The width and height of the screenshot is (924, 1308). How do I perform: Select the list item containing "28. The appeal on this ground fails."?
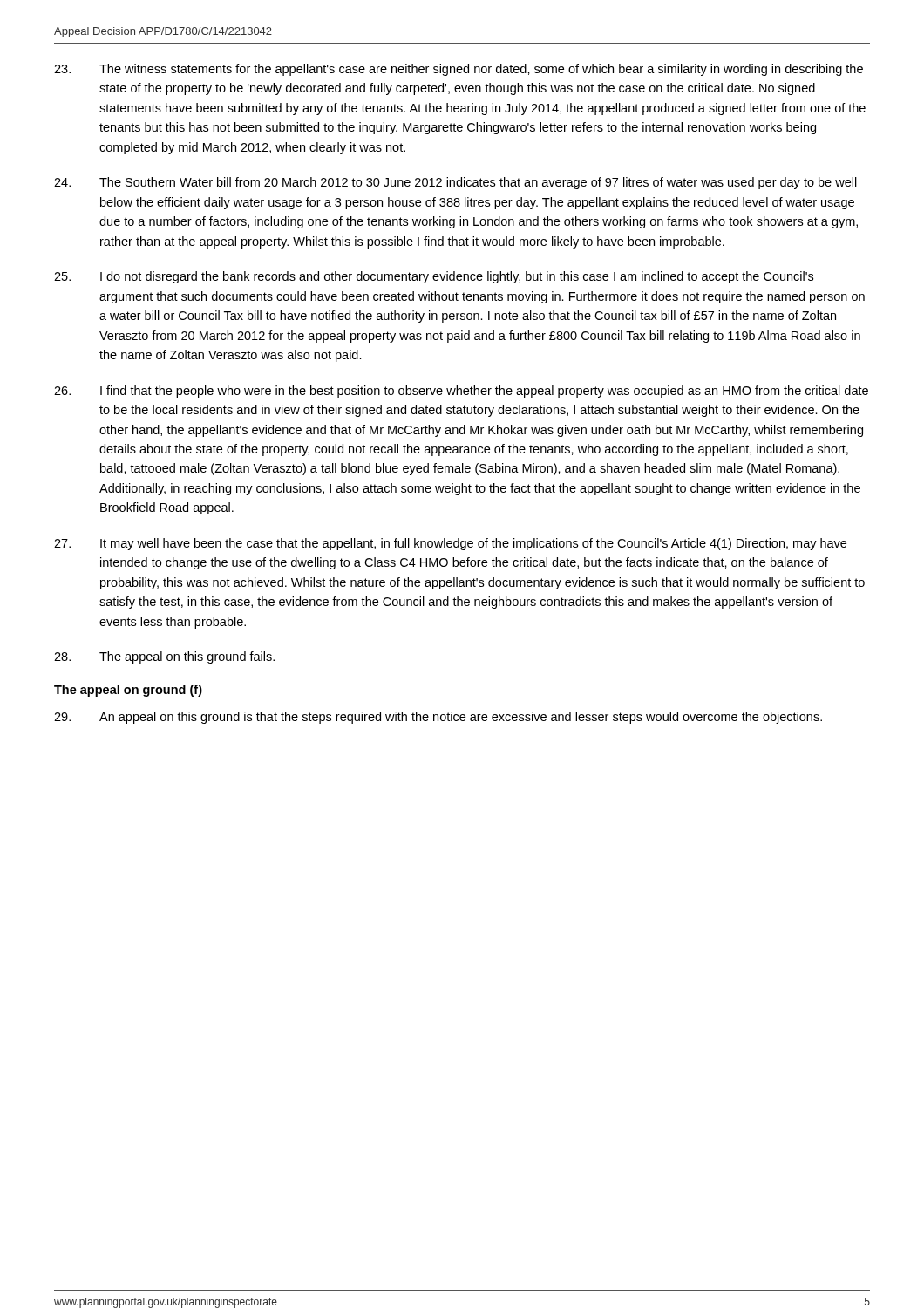click(164, 657)
